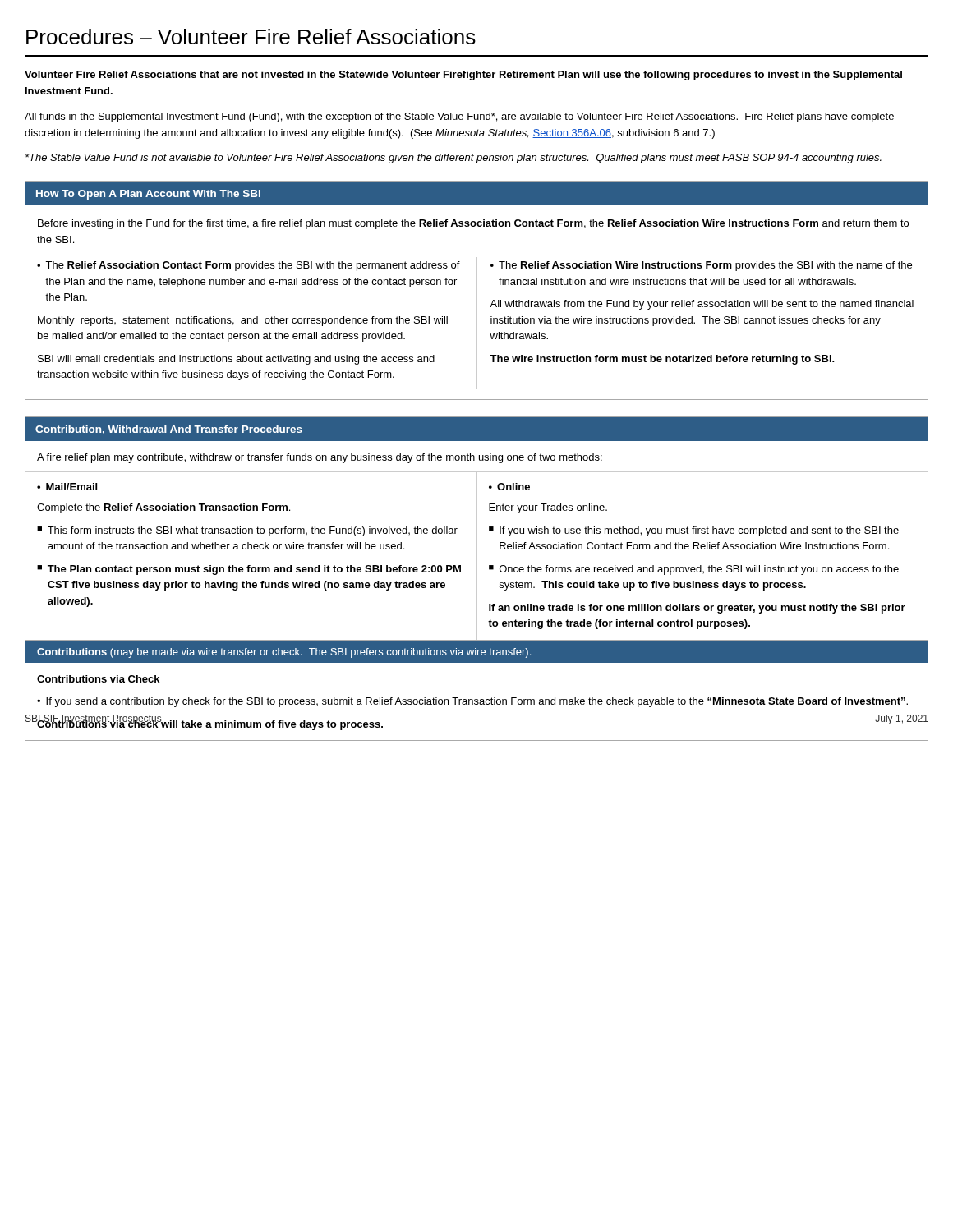Find the table that mentions "How To Open A Plan"

click(476, 290)
